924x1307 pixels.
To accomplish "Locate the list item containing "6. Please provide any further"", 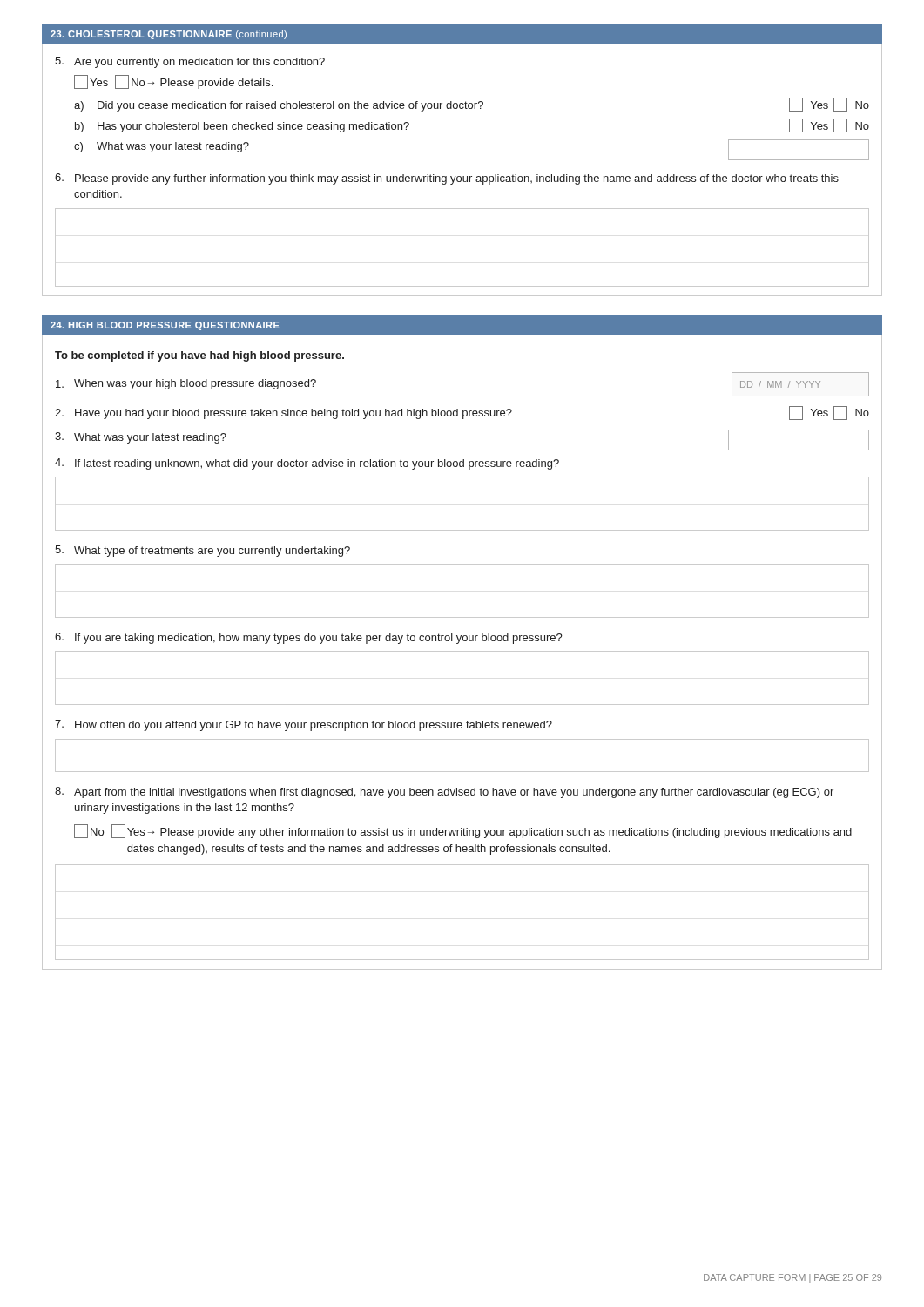I will (x=462, y=187).
